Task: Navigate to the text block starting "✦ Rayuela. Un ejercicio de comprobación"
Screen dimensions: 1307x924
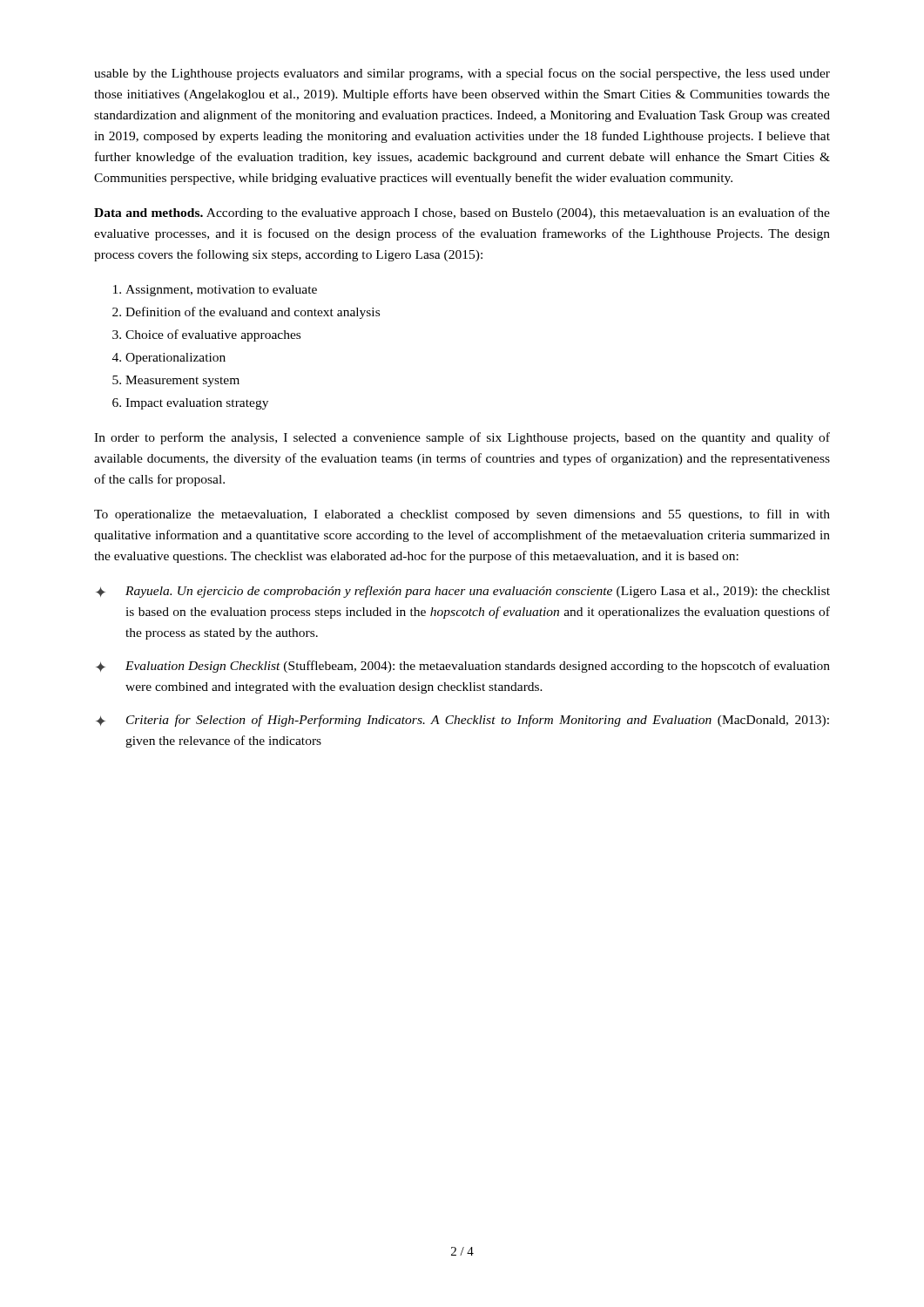Action: click(462, 612)
